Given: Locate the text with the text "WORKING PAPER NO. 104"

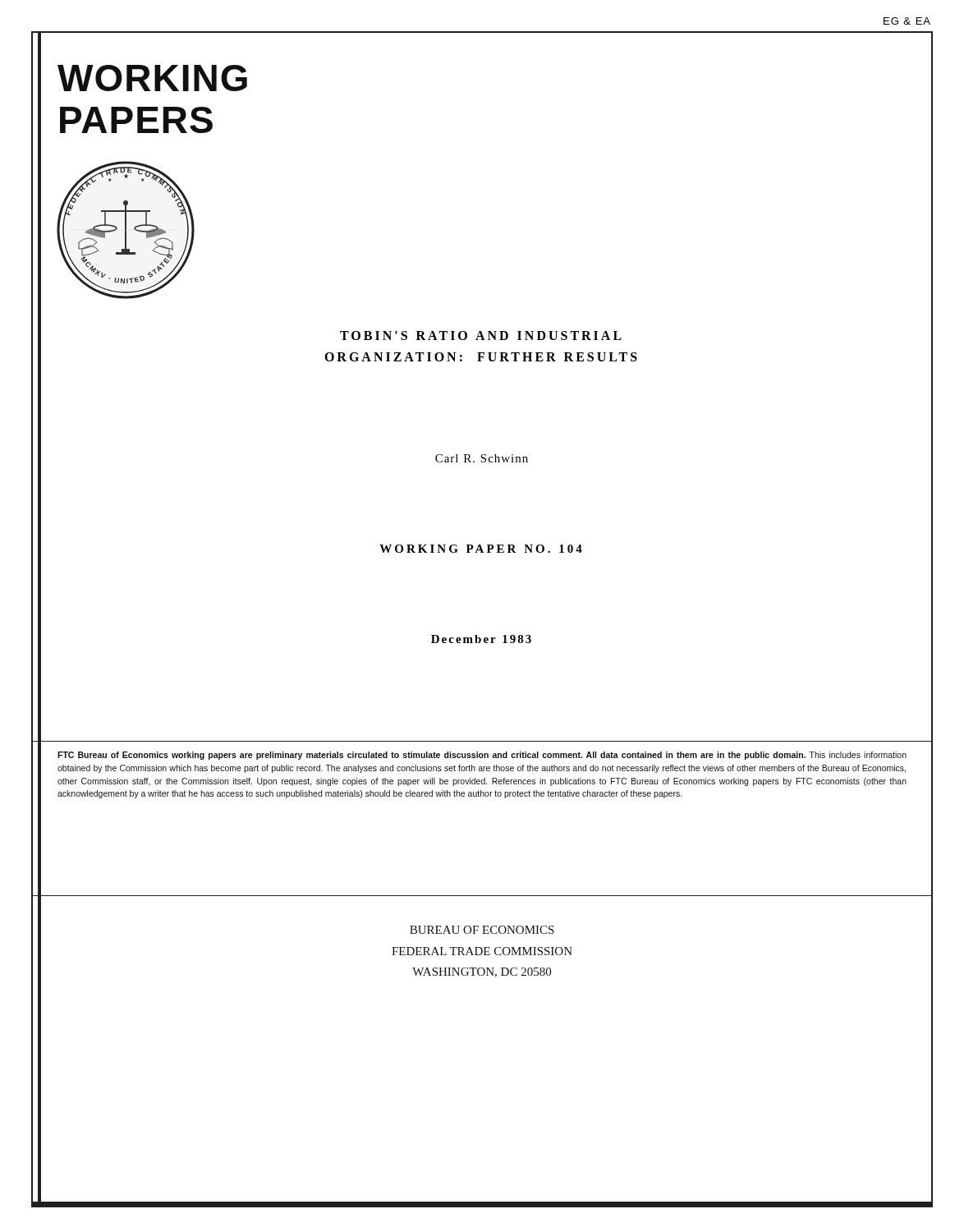Looking at the screenshot, I should [x=482, y=549].
